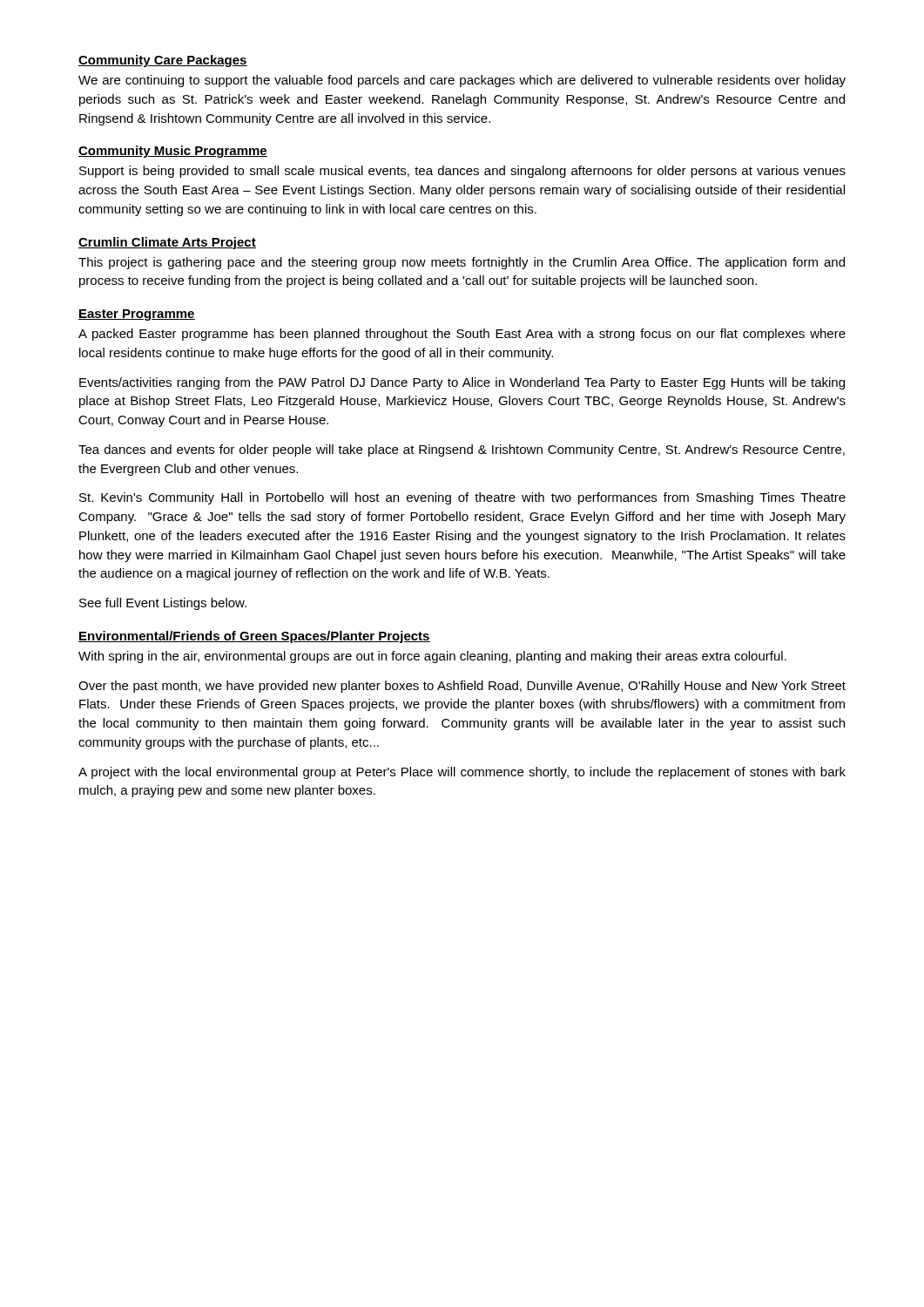
Task: Navigate to the text starting "Environmental/Friends of Green Spaces/Planter Projects"
Action: point(254,635)
